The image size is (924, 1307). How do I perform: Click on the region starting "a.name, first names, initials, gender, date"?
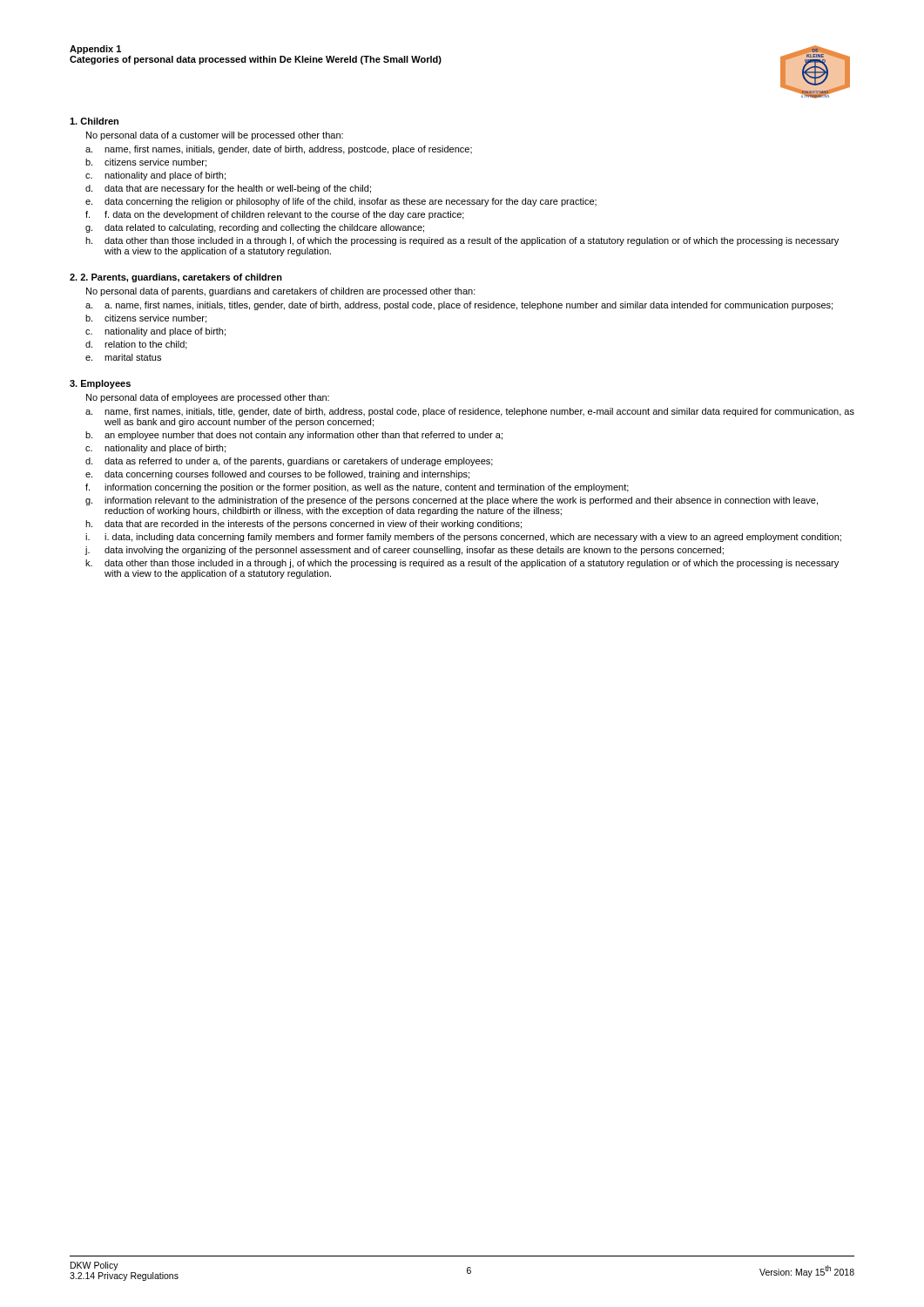(470, 149)
